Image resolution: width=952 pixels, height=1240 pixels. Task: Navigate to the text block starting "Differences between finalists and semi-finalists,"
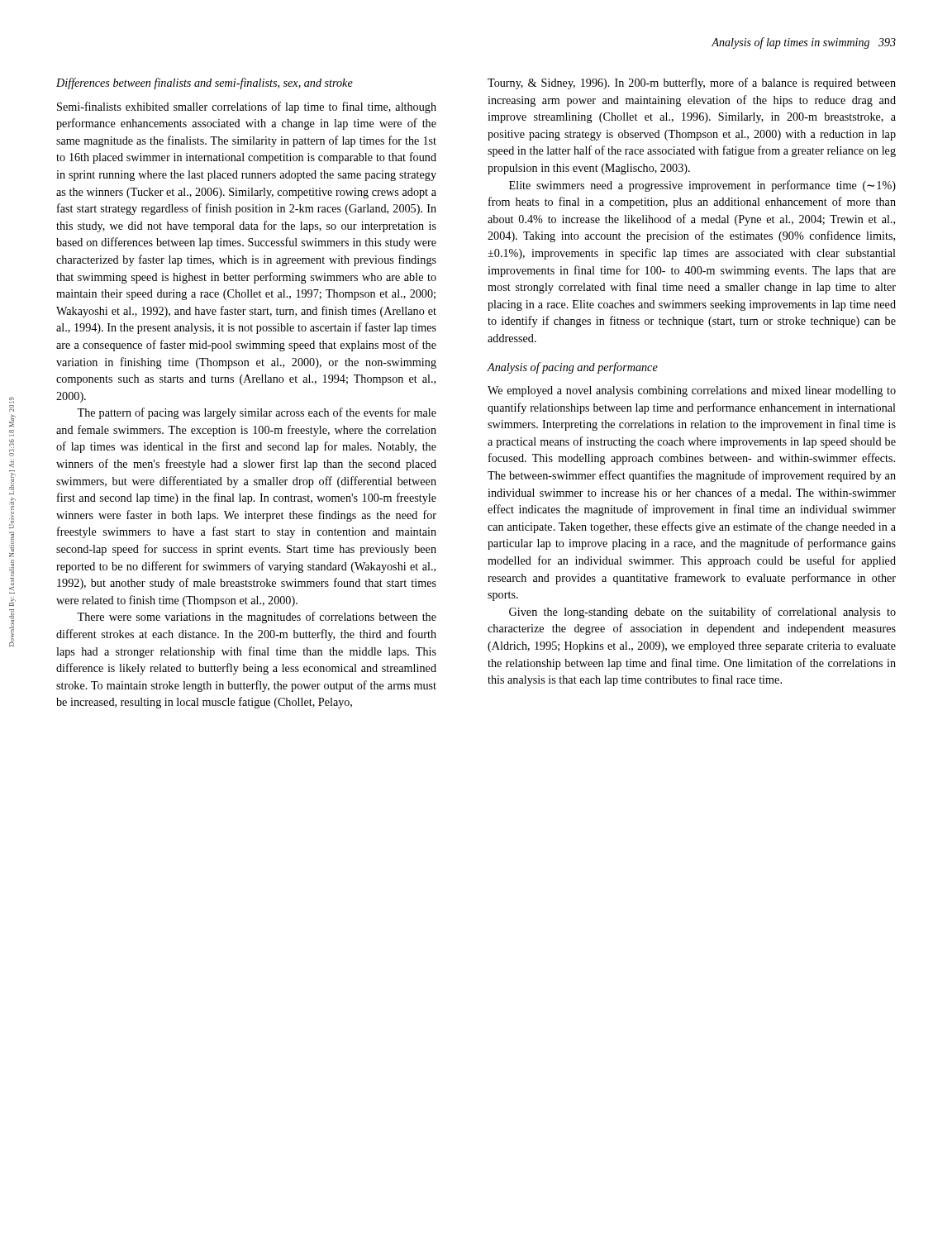(204, 83)
